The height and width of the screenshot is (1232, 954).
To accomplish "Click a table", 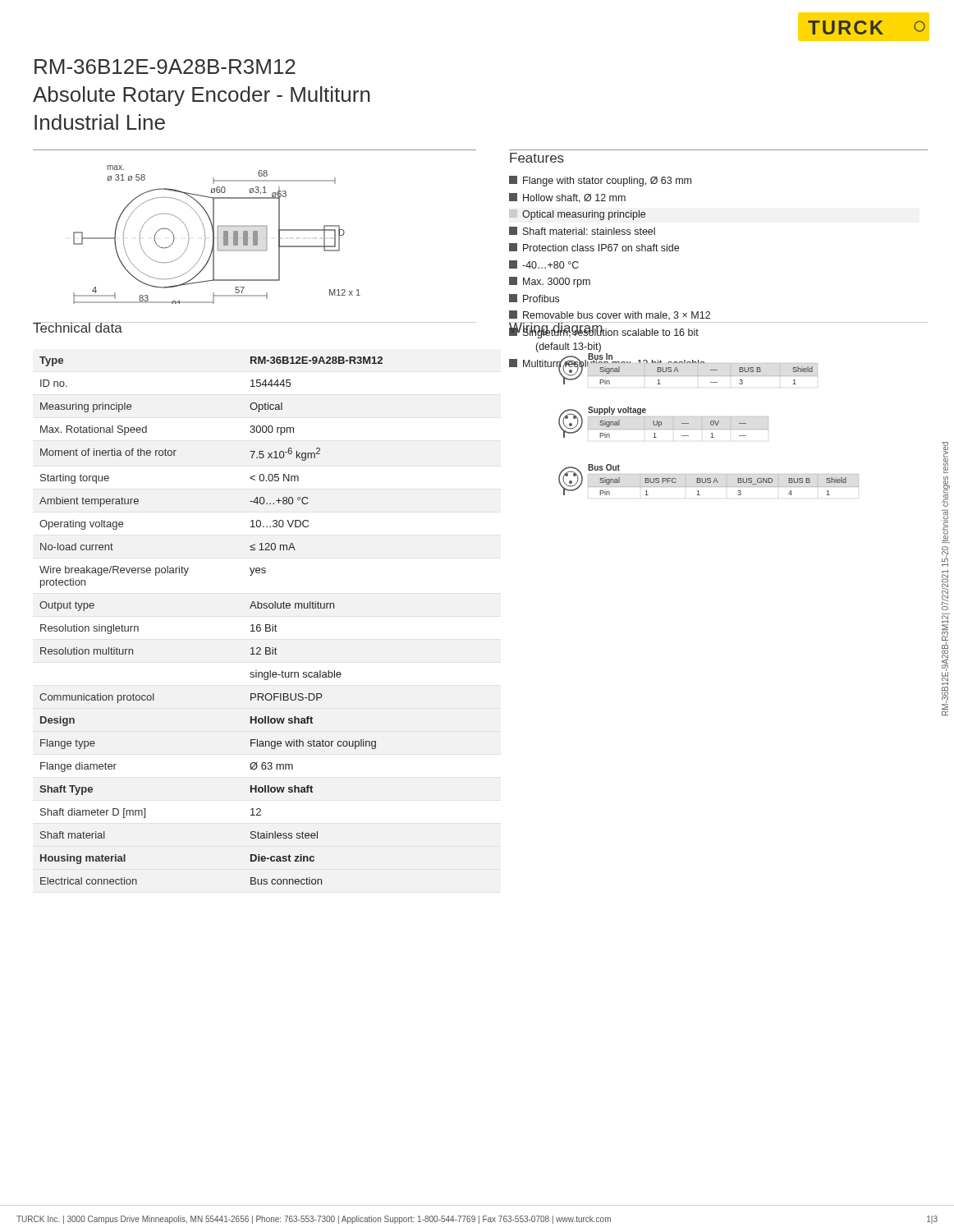I will (x=267, y=621).
